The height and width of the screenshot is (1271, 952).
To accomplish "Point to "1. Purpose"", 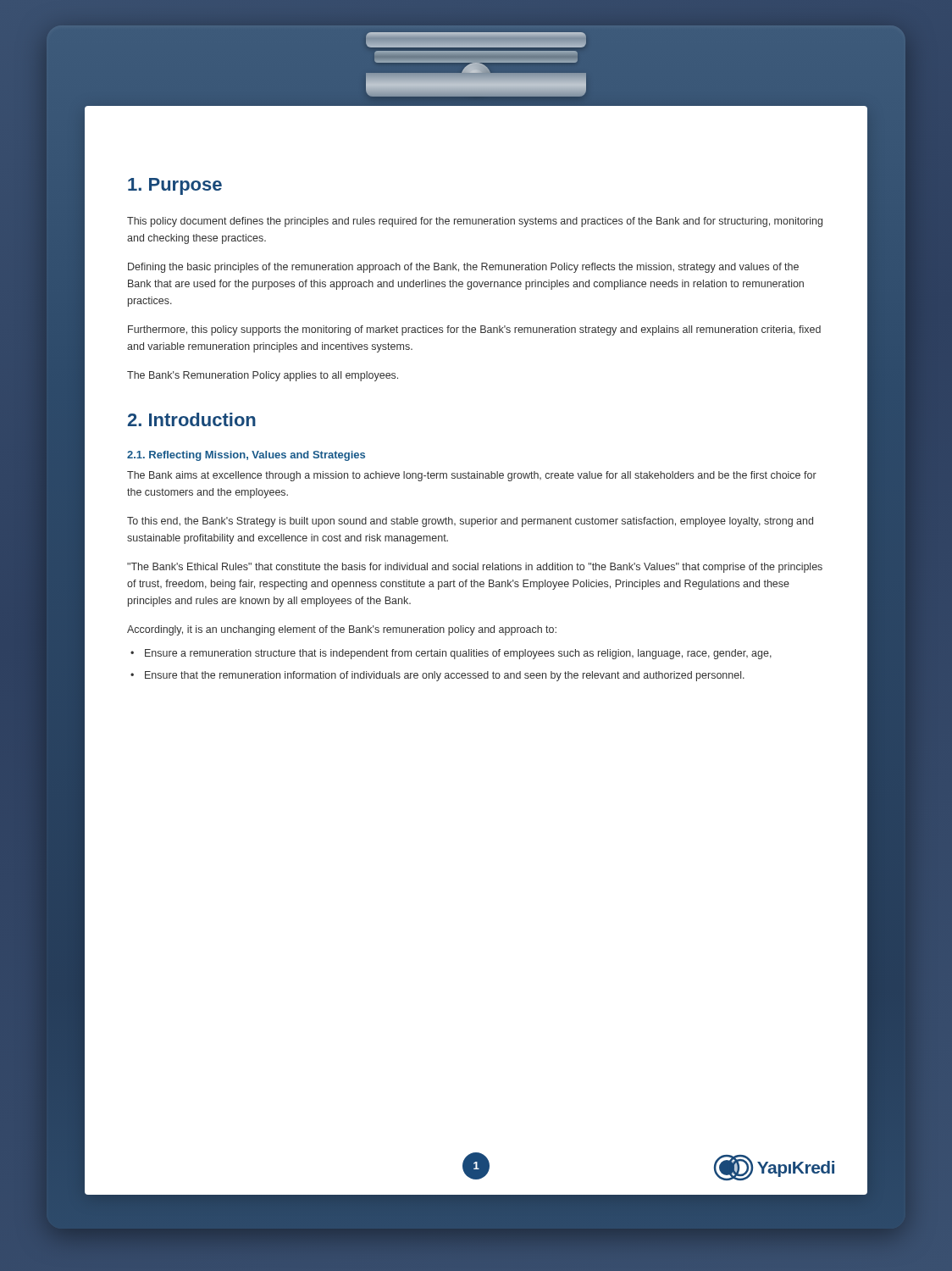I will click(175, 184).
